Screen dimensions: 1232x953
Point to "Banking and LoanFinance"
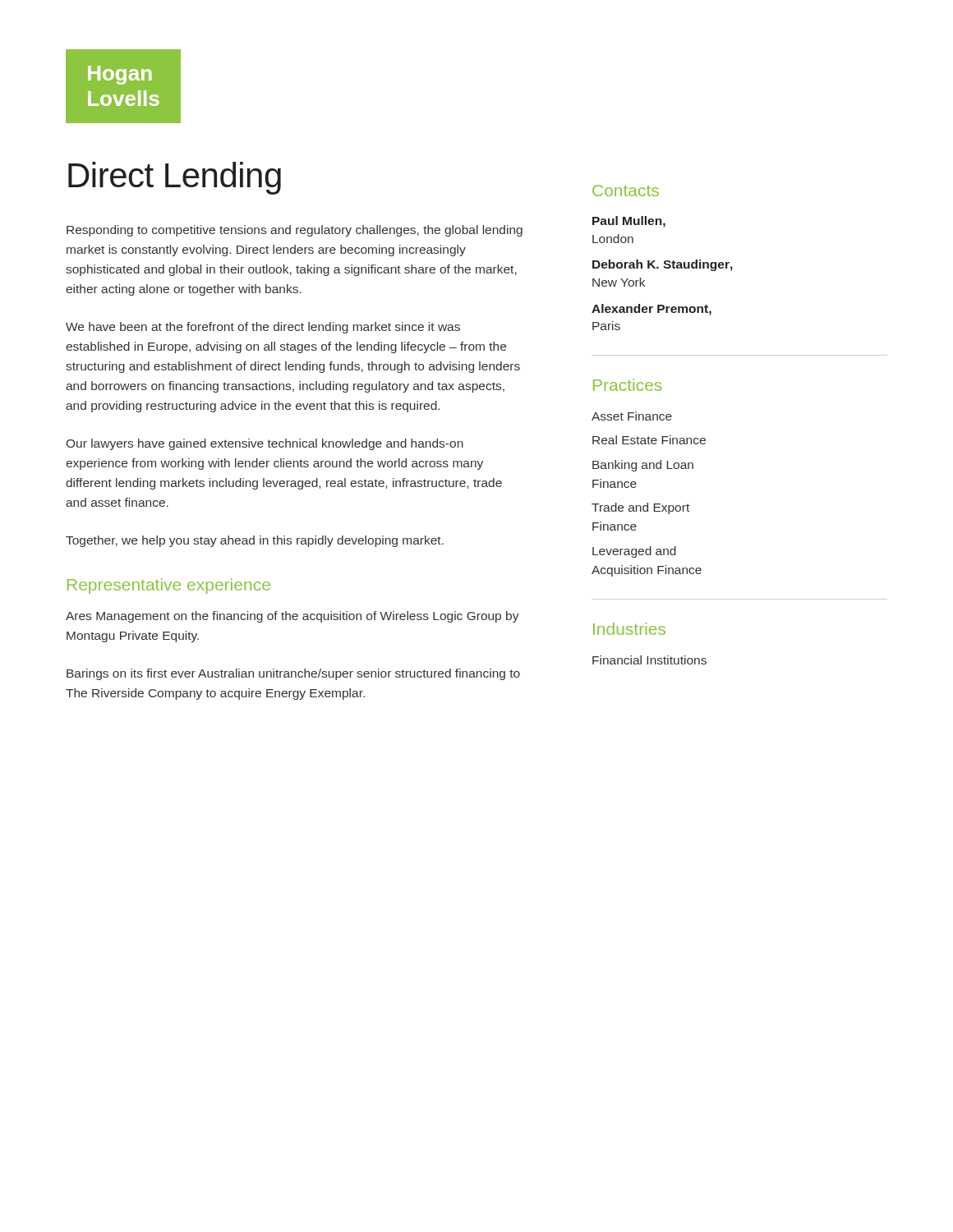[643, 466]
